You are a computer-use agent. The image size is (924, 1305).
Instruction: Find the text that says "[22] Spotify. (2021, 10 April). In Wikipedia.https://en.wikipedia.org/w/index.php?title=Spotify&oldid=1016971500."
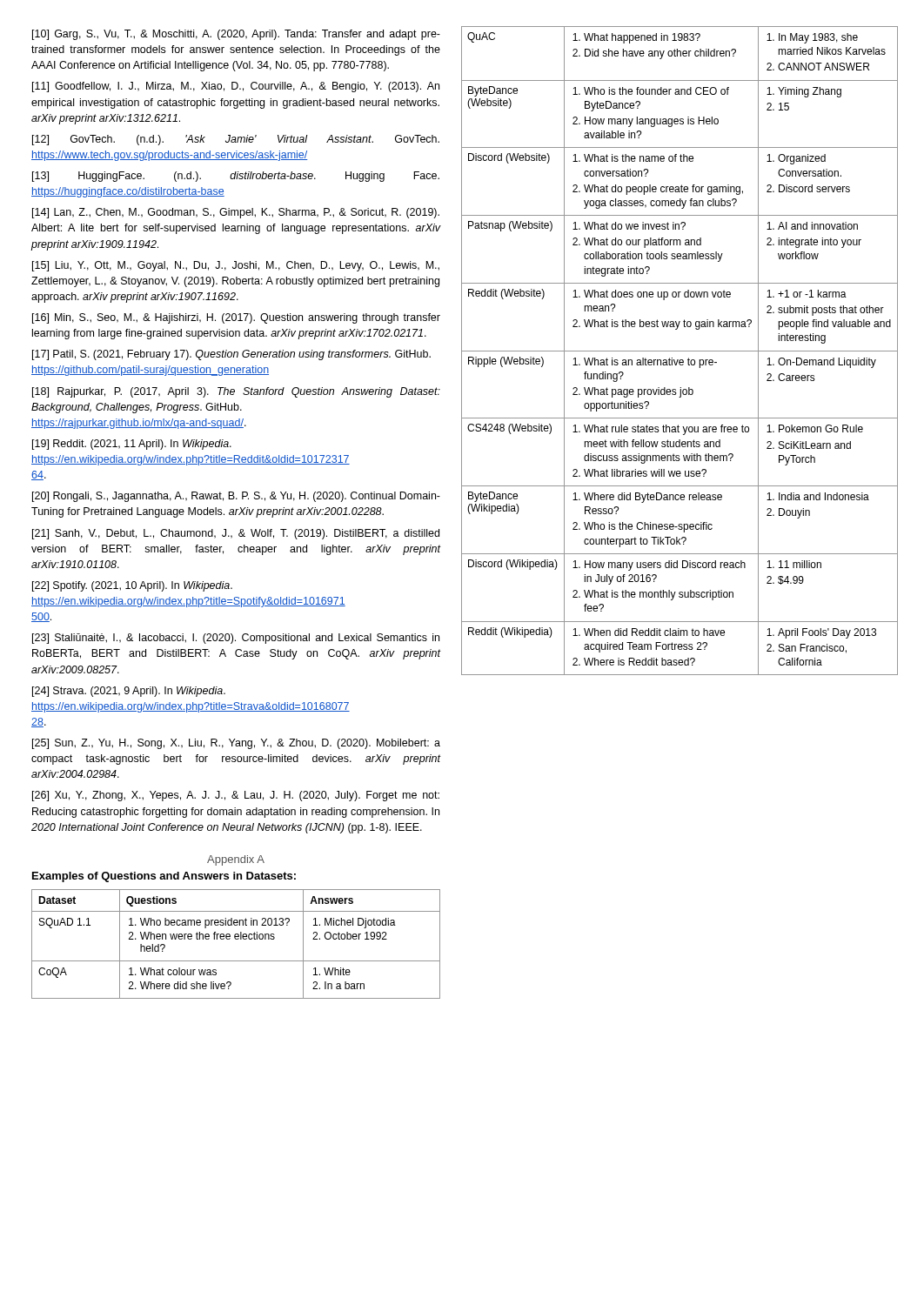click(236, 601)
